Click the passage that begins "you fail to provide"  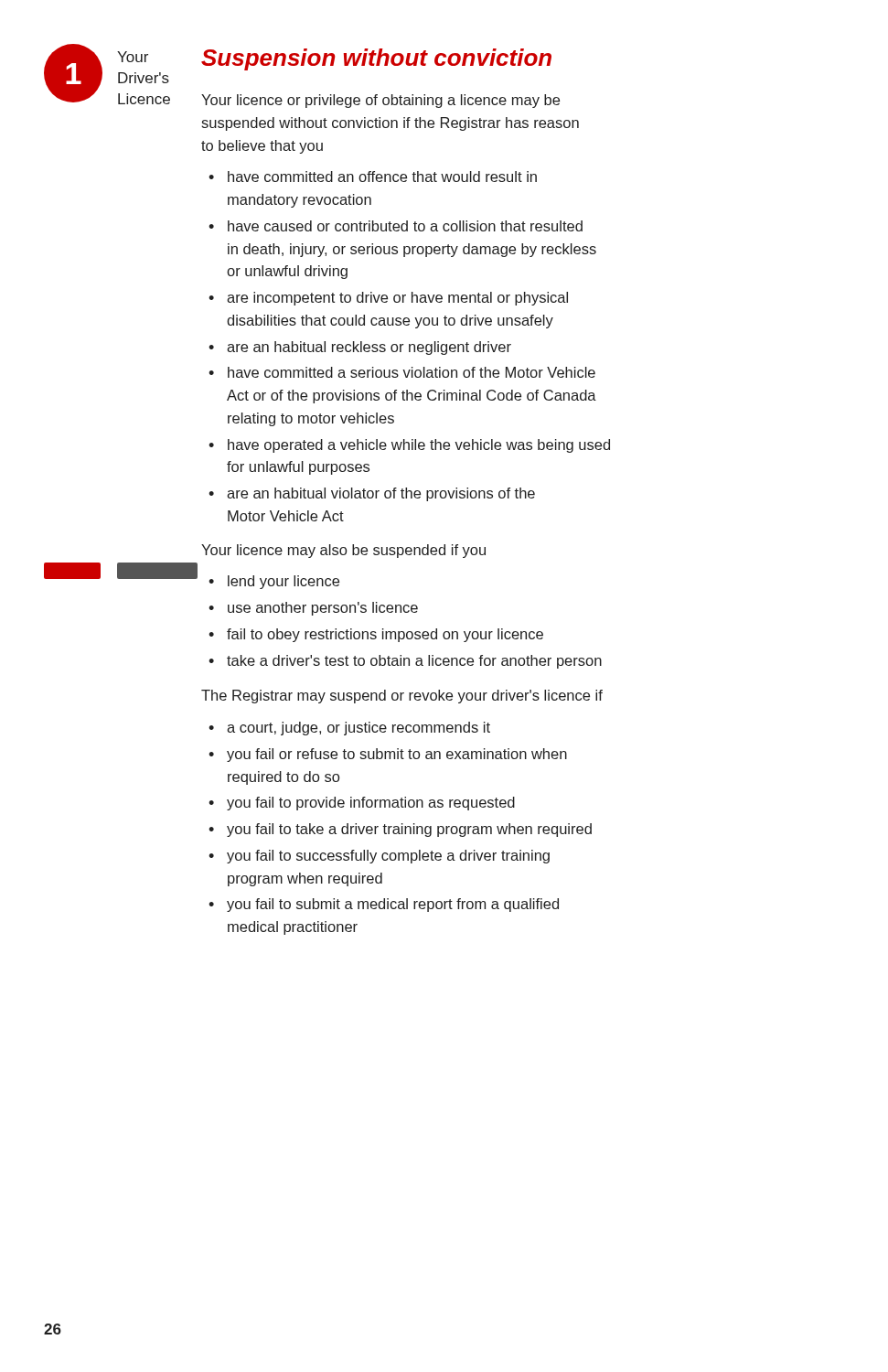click(x=517, y=803)
